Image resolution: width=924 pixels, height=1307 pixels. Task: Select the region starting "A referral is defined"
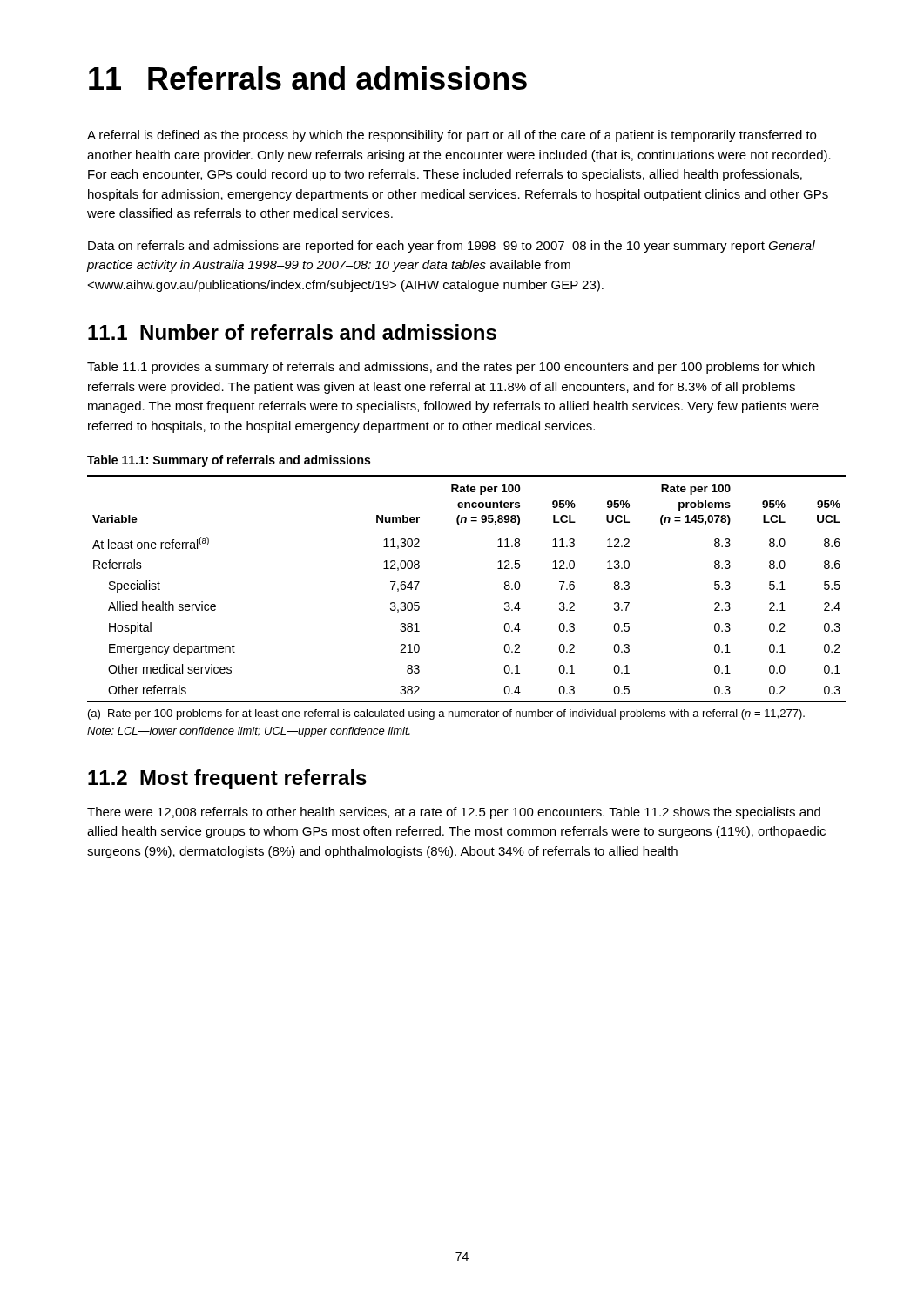click(466, 174)
